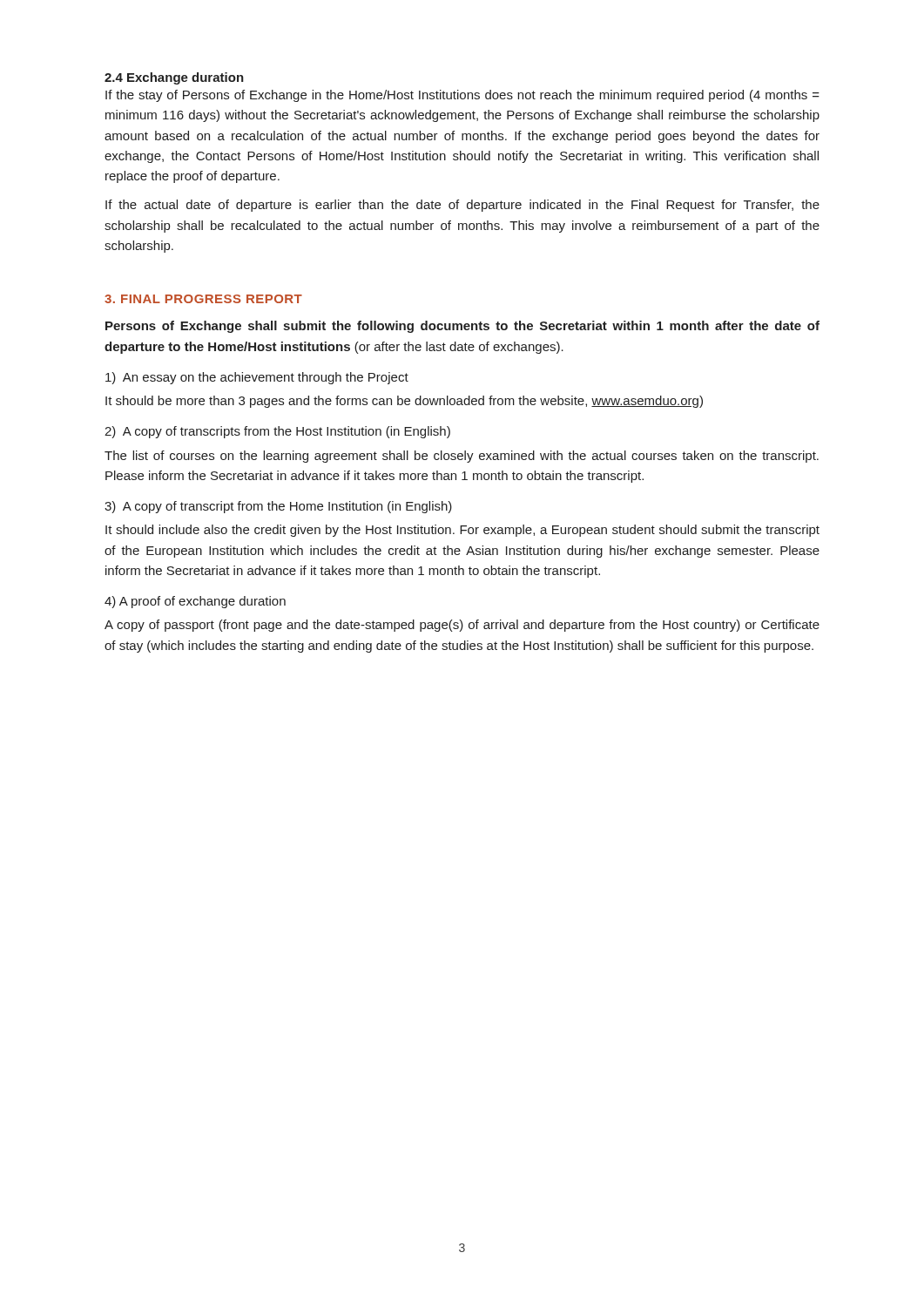Point to the block starting "3. FINAL PROGRESS REPORT"
The image size is (924, 1307).
coord(203,299)
